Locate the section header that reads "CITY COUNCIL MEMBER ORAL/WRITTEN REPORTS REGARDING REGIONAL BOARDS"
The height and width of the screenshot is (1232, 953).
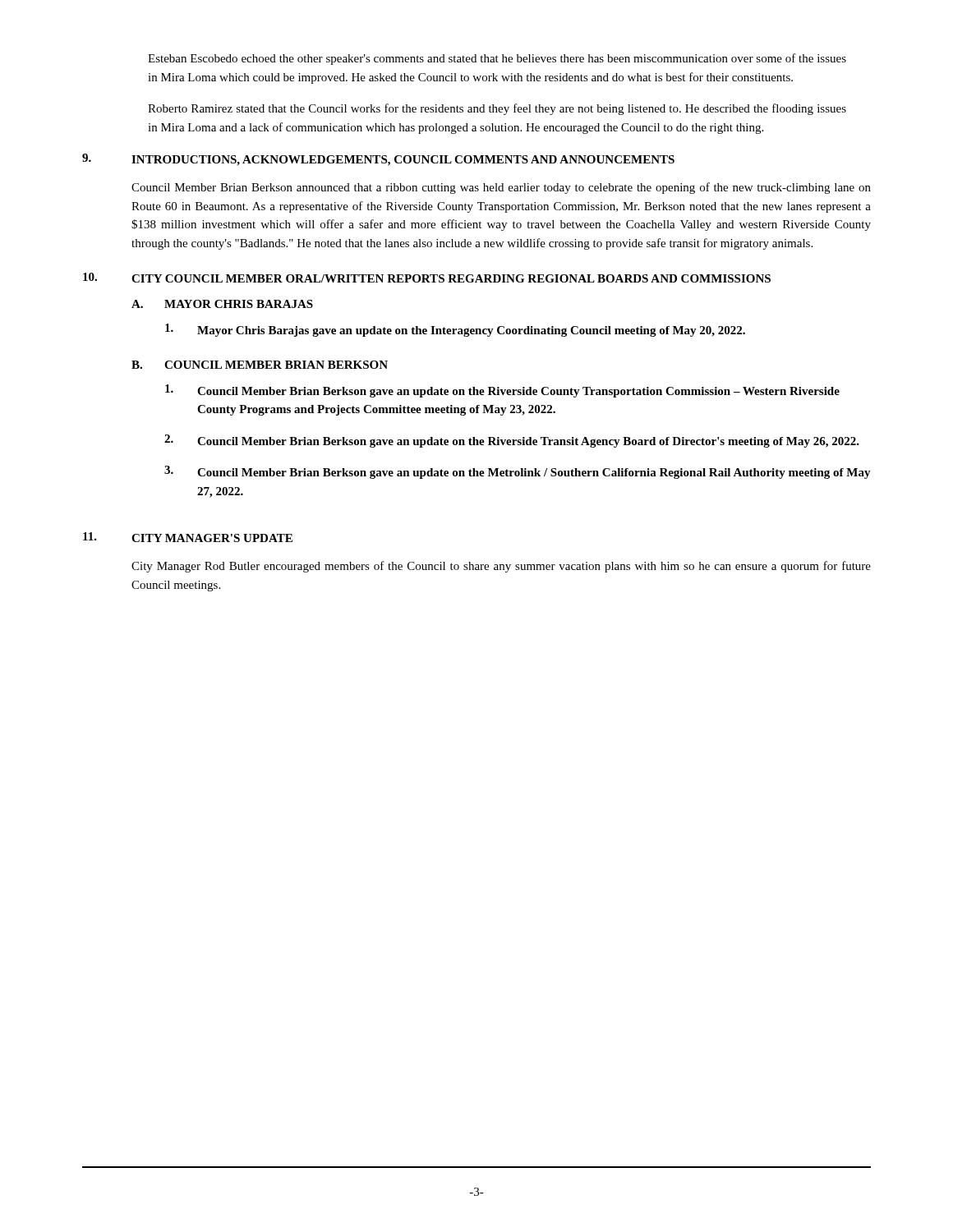click(451, 278)
